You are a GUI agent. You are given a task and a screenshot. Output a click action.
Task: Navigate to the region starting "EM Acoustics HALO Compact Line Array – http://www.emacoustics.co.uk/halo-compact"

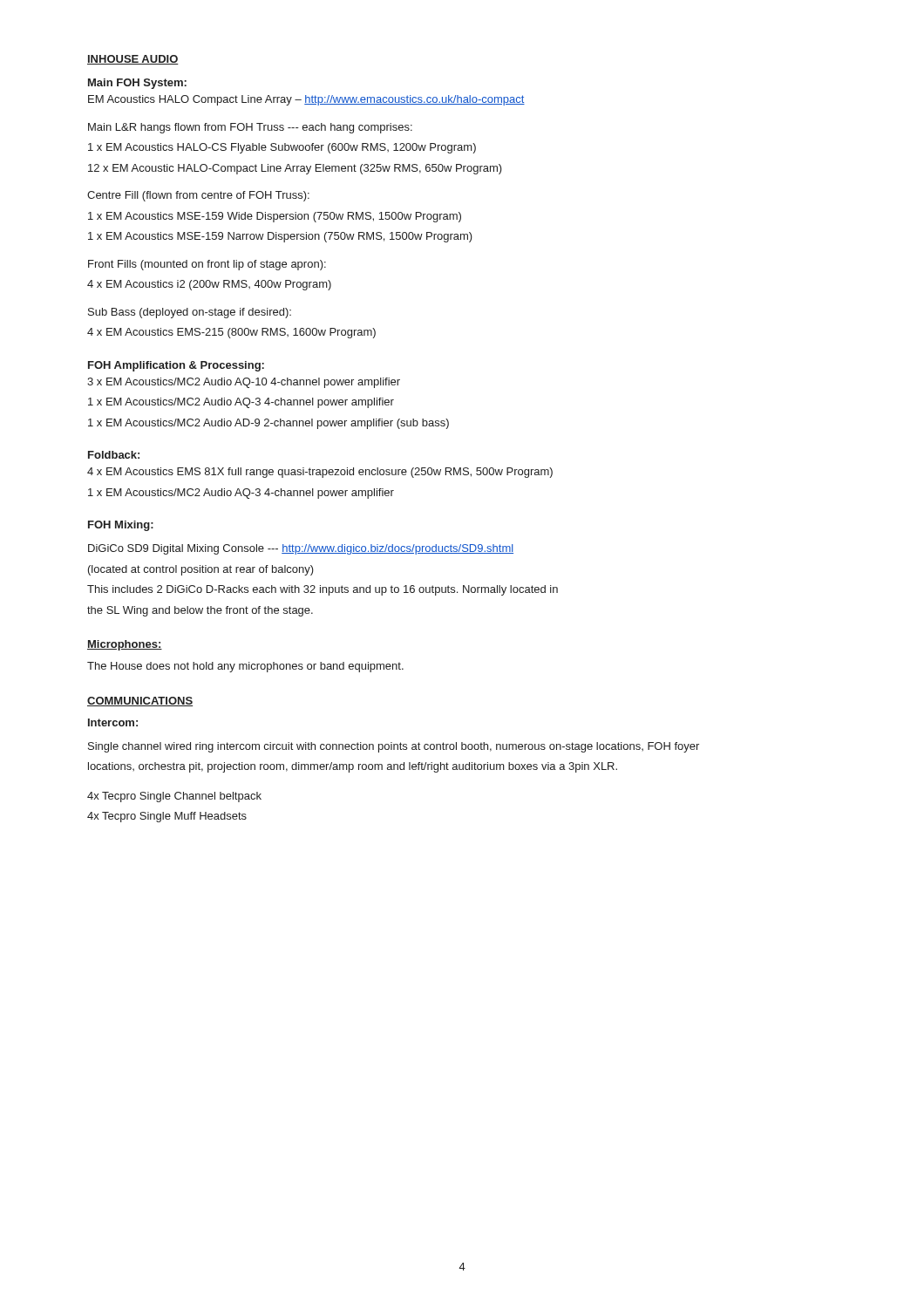[x=306, y=99]
